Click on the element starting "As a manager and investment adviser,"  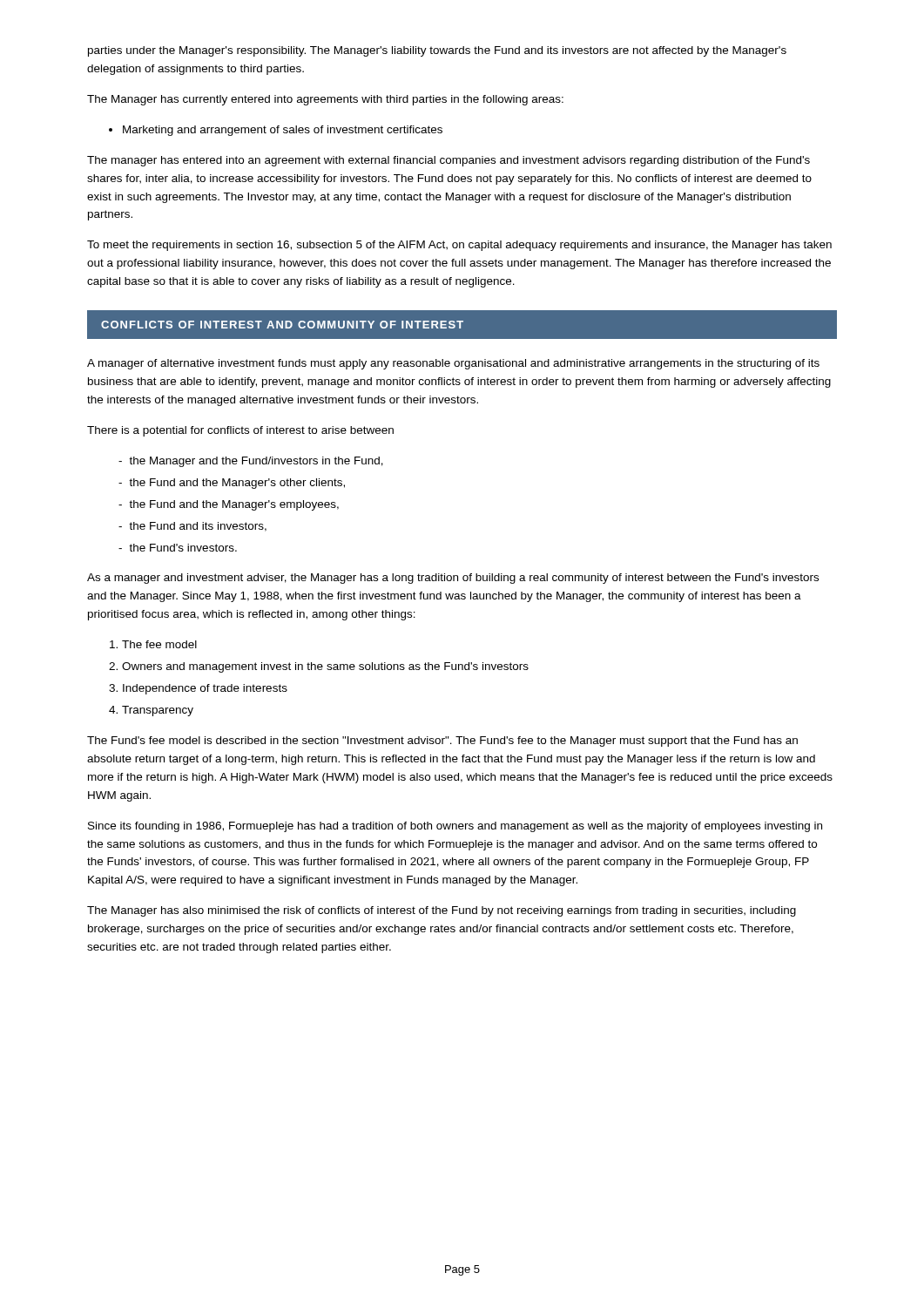pyautogui.click(x=453, y=596)
